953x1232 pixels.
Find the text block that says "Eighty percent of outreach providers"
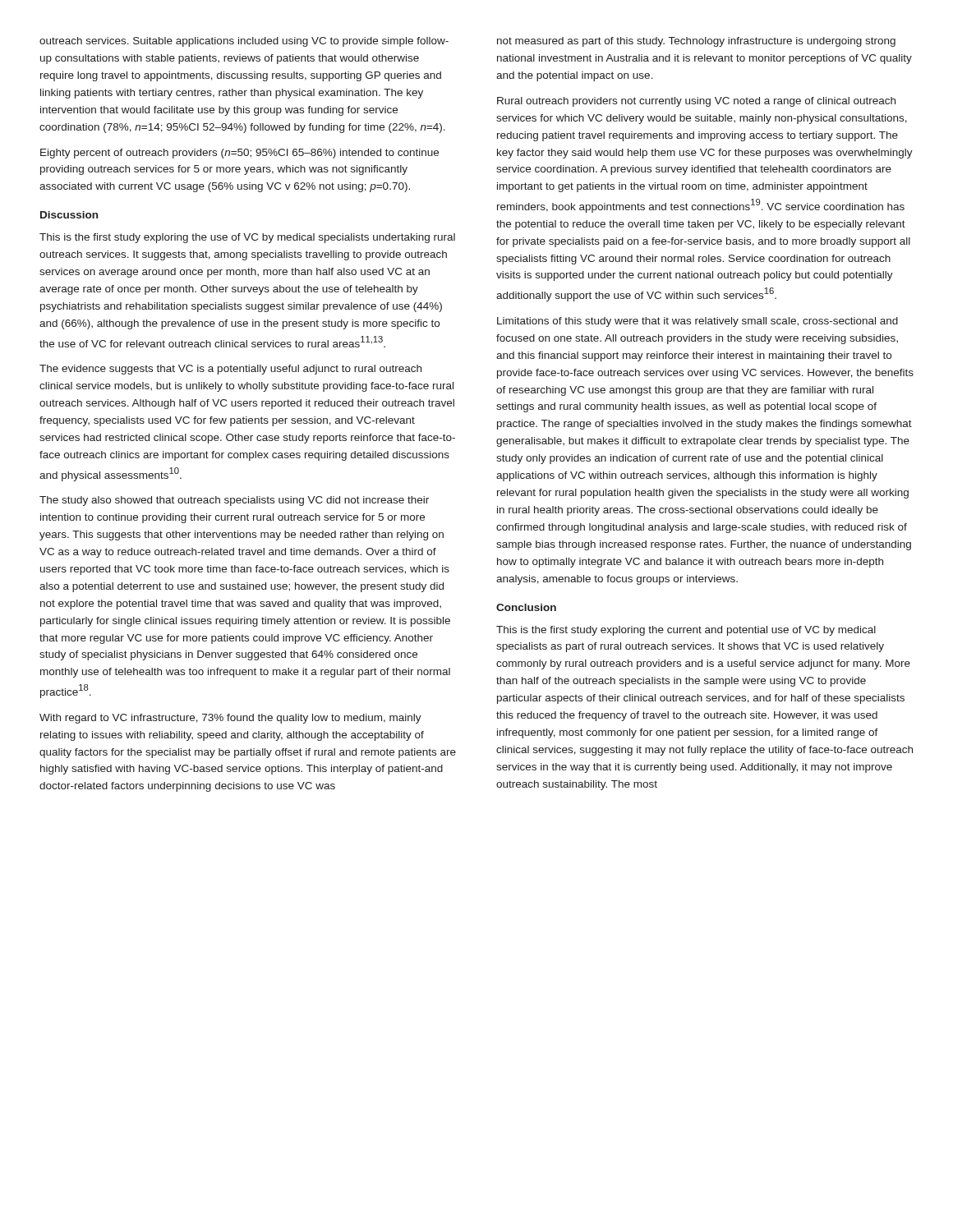[248, 170]
